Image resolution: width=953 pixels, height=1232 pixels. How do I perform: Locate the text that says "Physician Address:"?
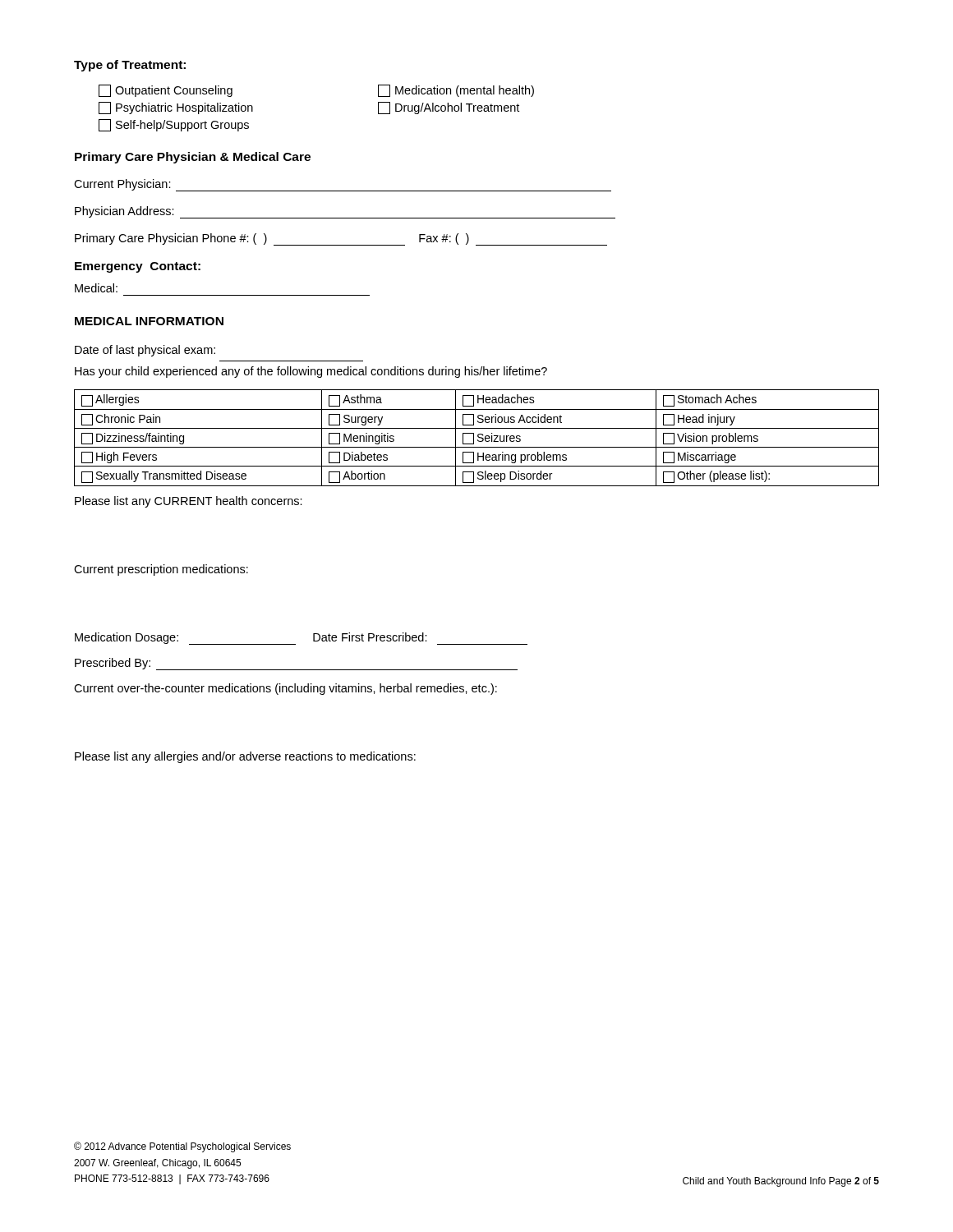point(344,211)
